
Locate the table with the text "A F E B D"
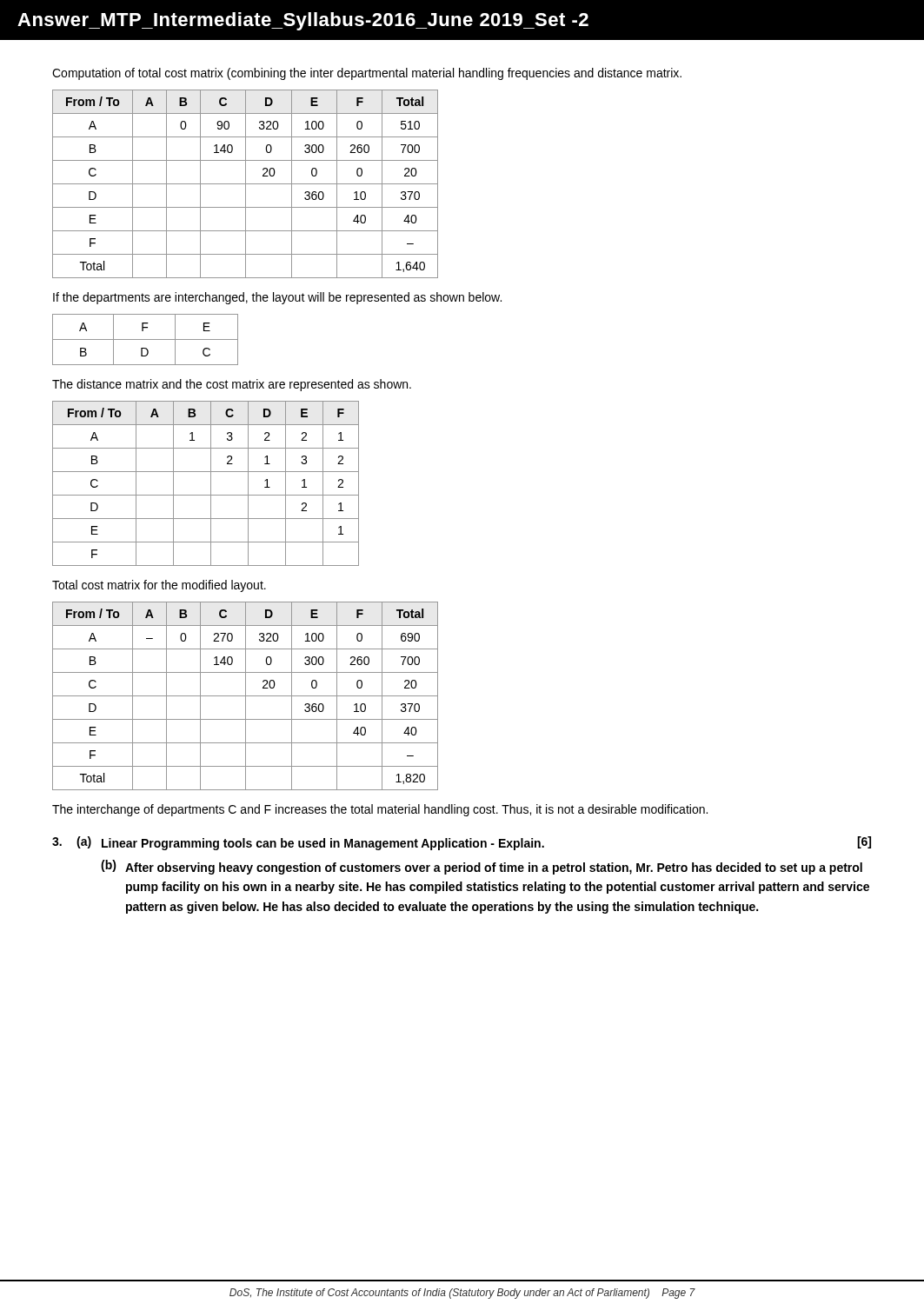pos(462,339)
